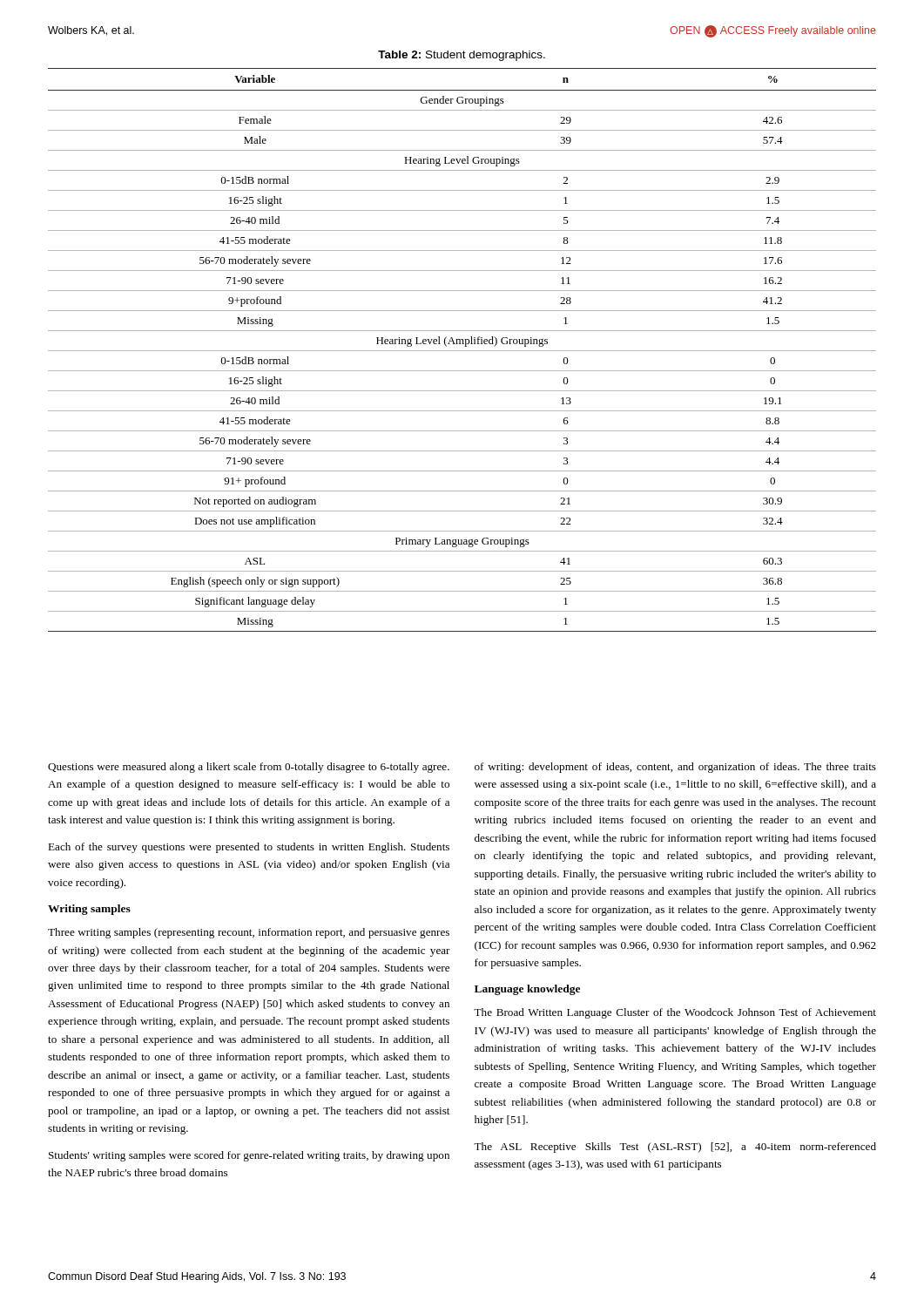Select the passage starting "Table 2: Student demographics."
Image resolution: width=924 pixels, height=1307 pixels.
462,55
